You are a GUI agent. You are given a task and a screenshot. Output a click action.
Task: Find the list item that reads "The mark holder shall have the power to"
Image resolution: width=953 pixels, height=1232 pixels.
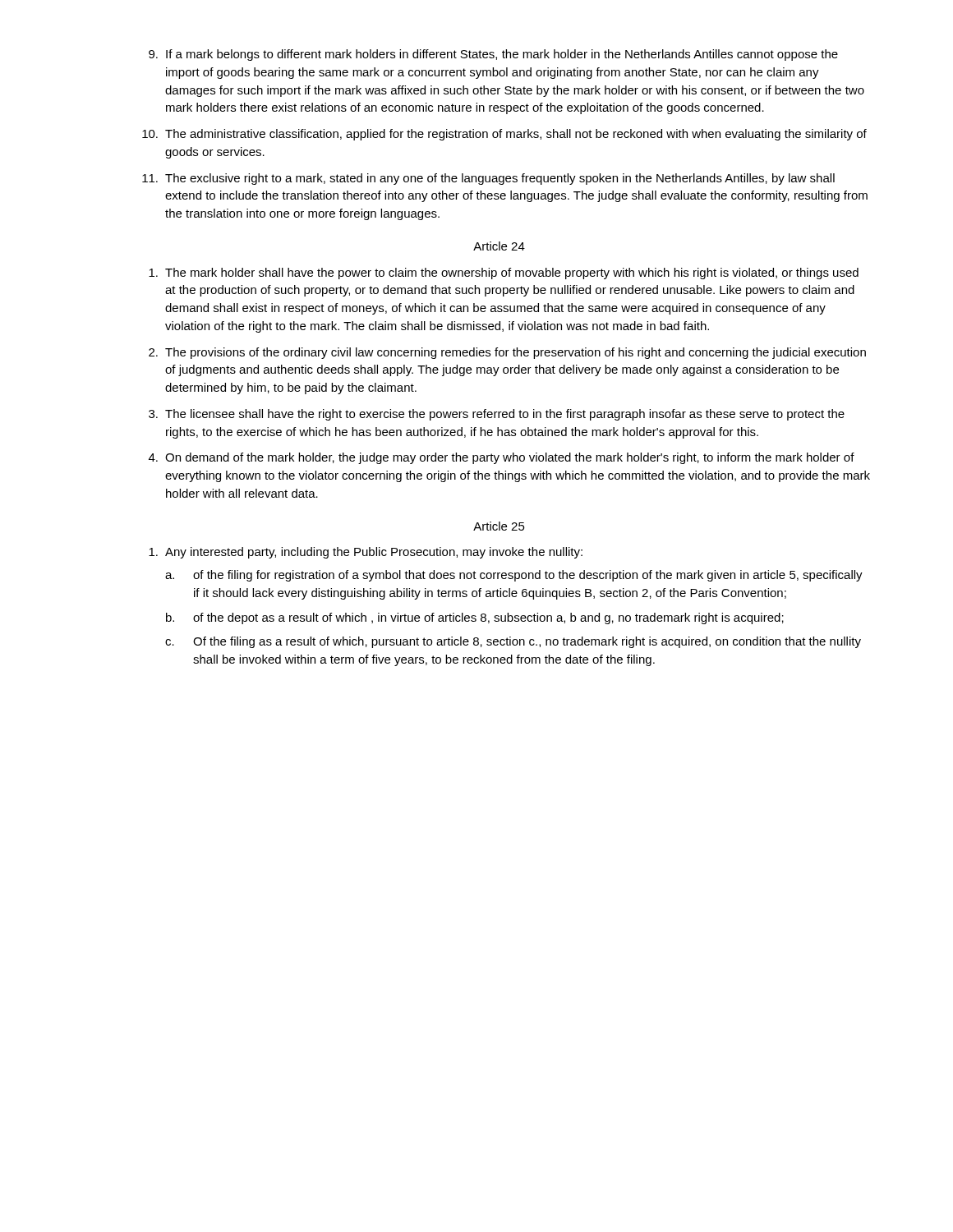pyautogui.click(x=499, y=299)
